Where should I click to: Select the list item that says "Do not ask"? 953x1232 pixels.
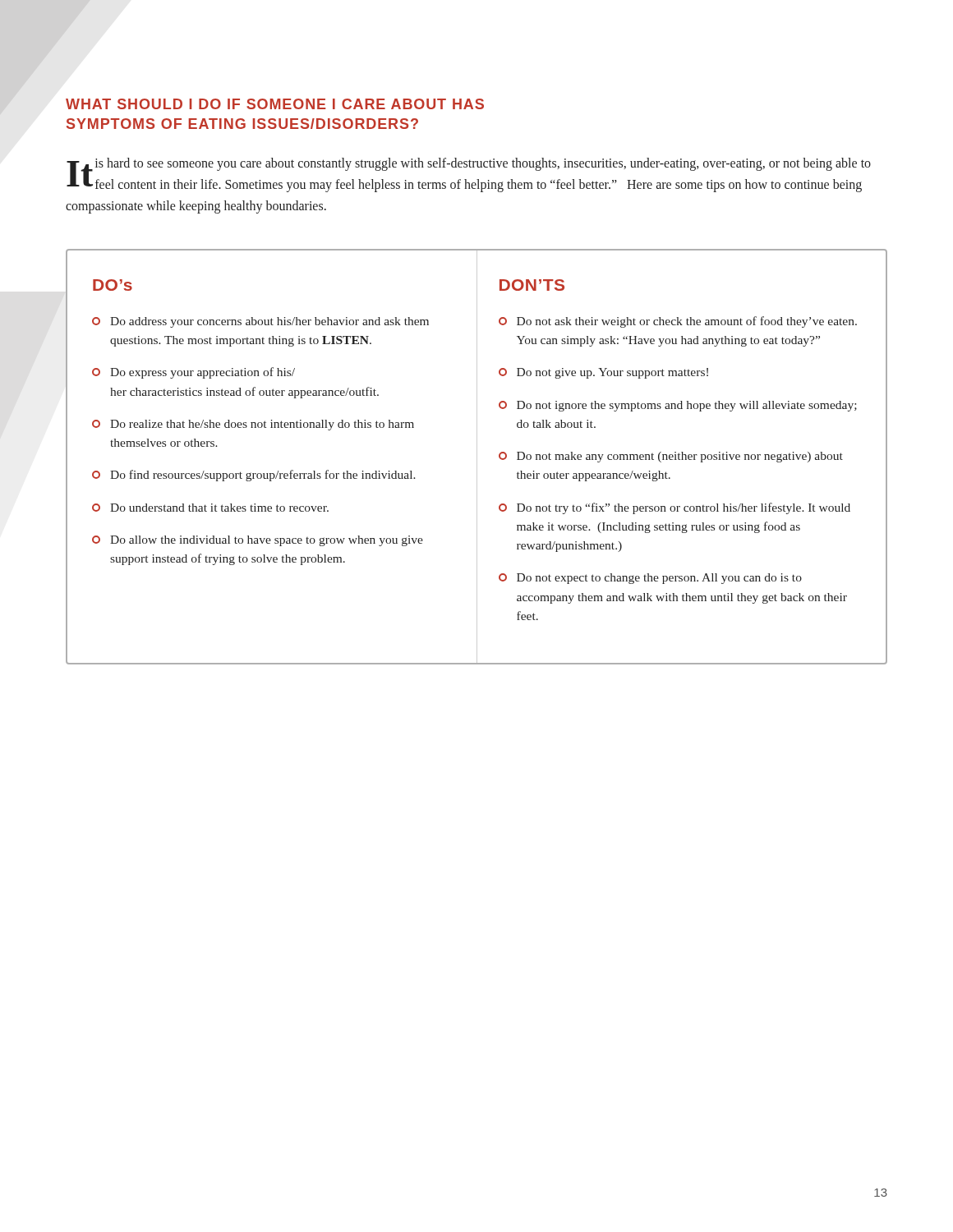[687, 330]
